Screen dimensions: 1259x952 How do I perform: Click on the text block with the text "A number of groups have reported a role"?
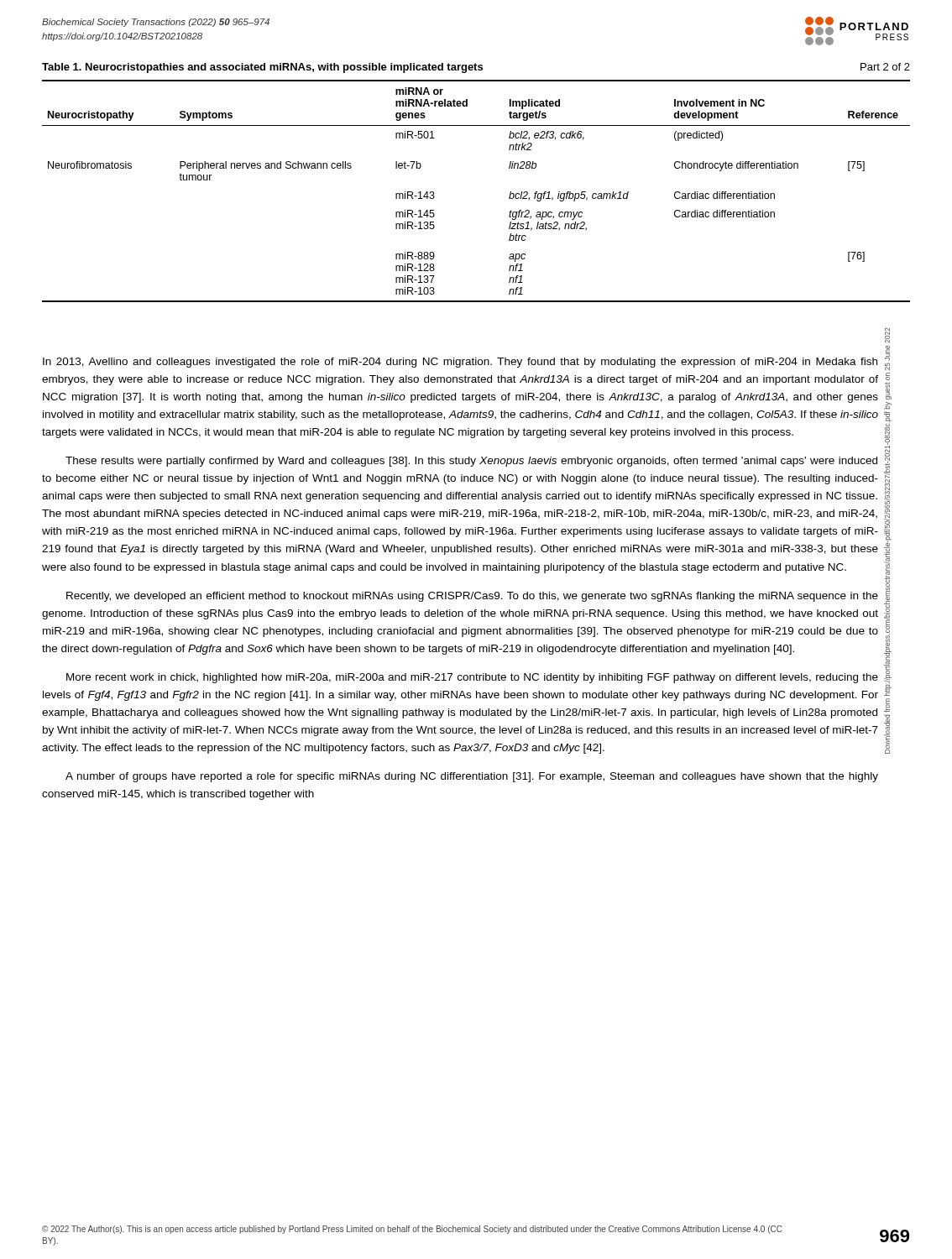460,785
